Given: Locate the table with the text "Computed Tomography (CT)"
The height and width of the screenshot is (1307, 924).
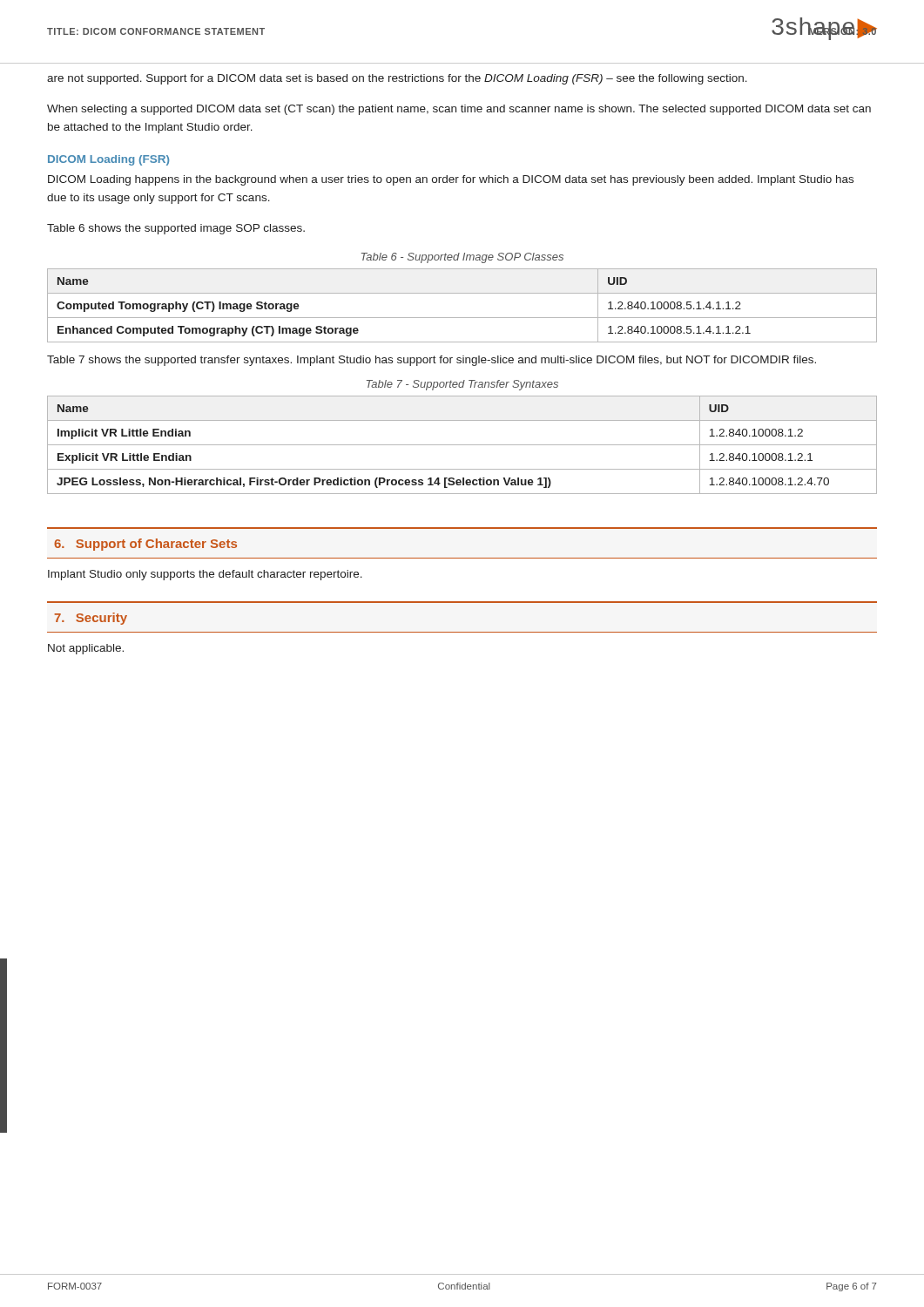Looking at the screenshot, I should pos(462,305).
